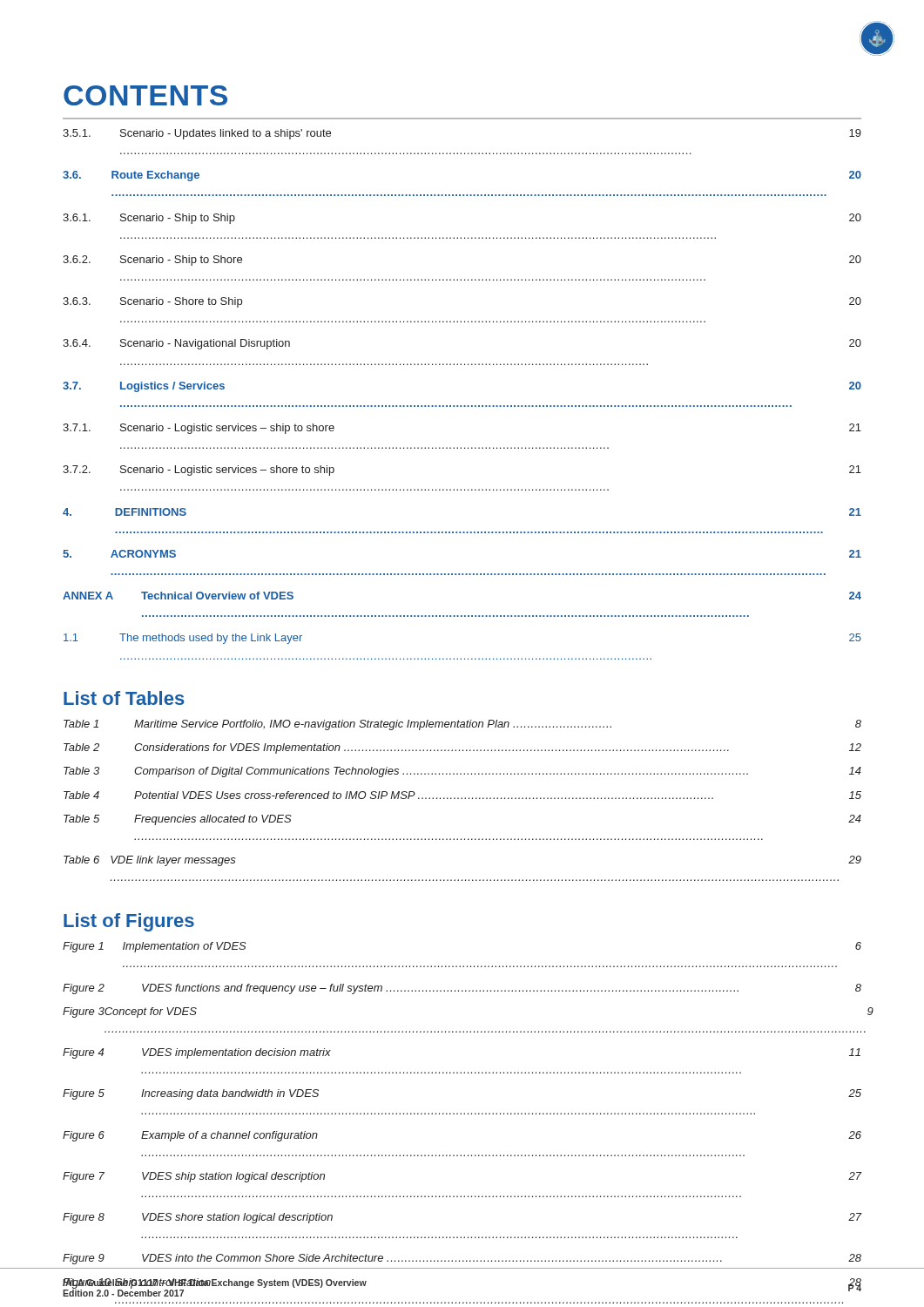The height and width of the screenshot is (1307, 924).
Task: Point to the passage starting "5. ACRONYMS"
Action: [462, 563]
